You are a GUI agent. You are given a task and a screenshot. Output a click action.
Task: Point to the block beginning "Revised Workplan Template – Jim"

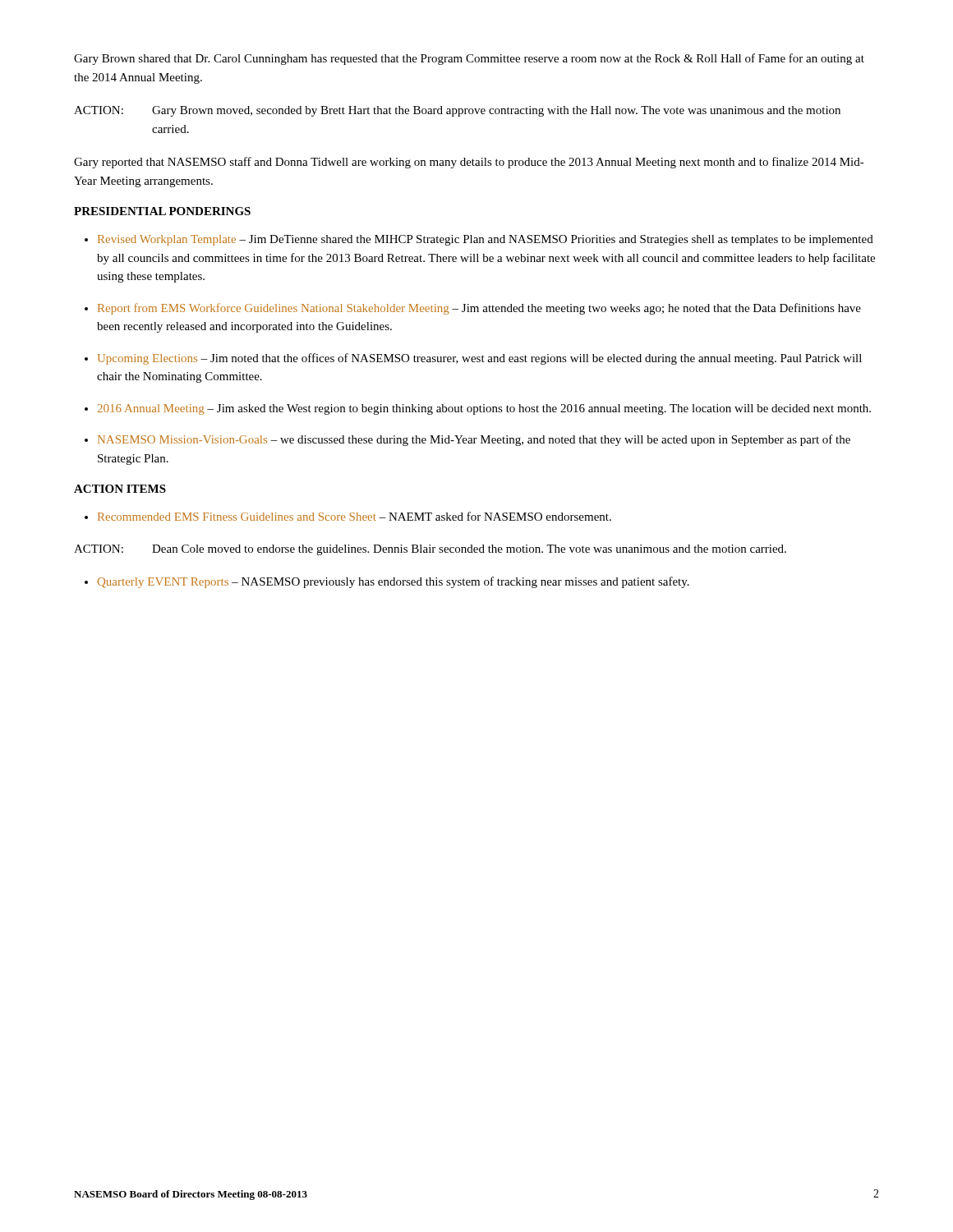click(x=486, y=257)
